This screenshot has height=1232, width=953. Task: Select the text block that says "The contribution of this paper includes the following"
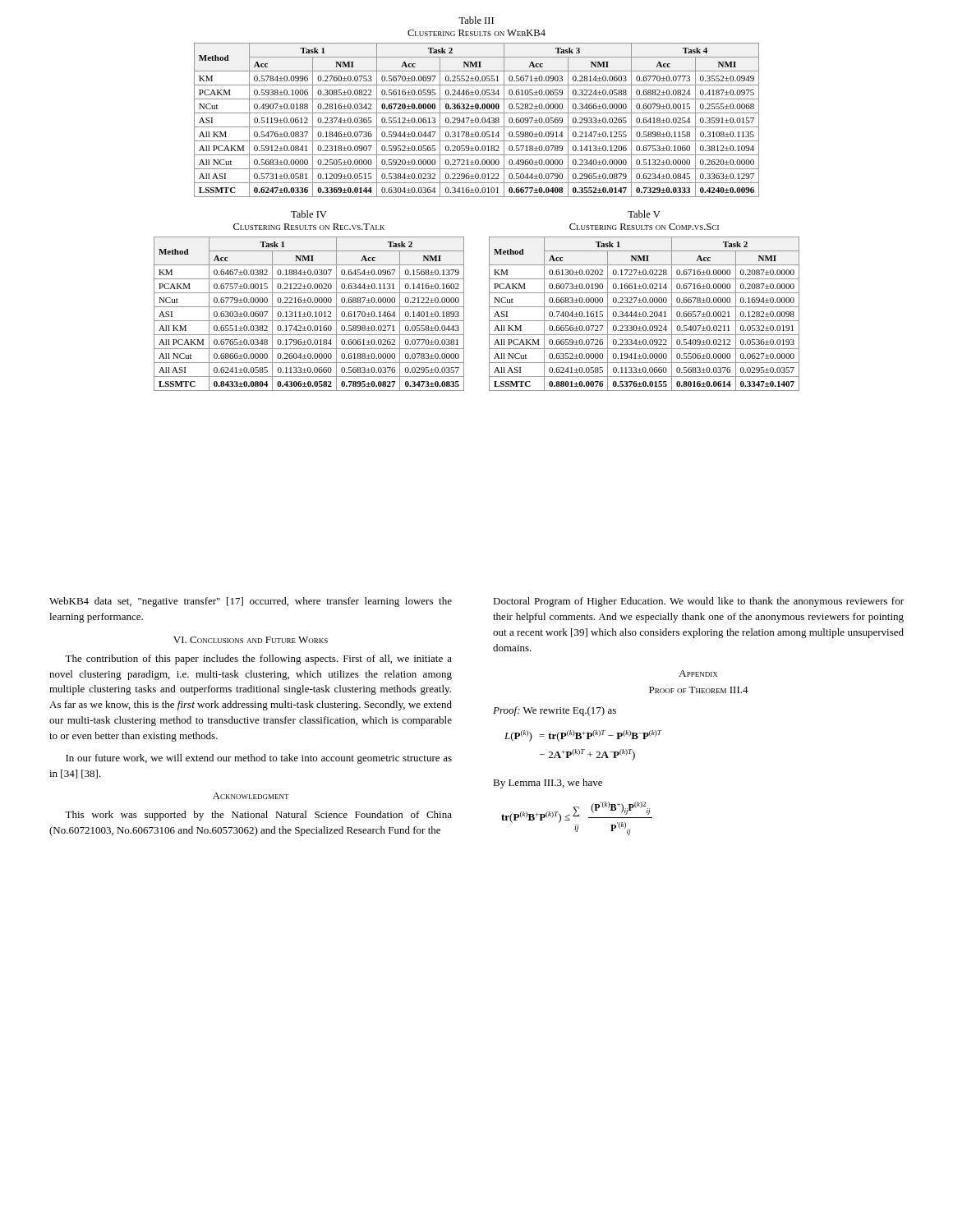251,697
